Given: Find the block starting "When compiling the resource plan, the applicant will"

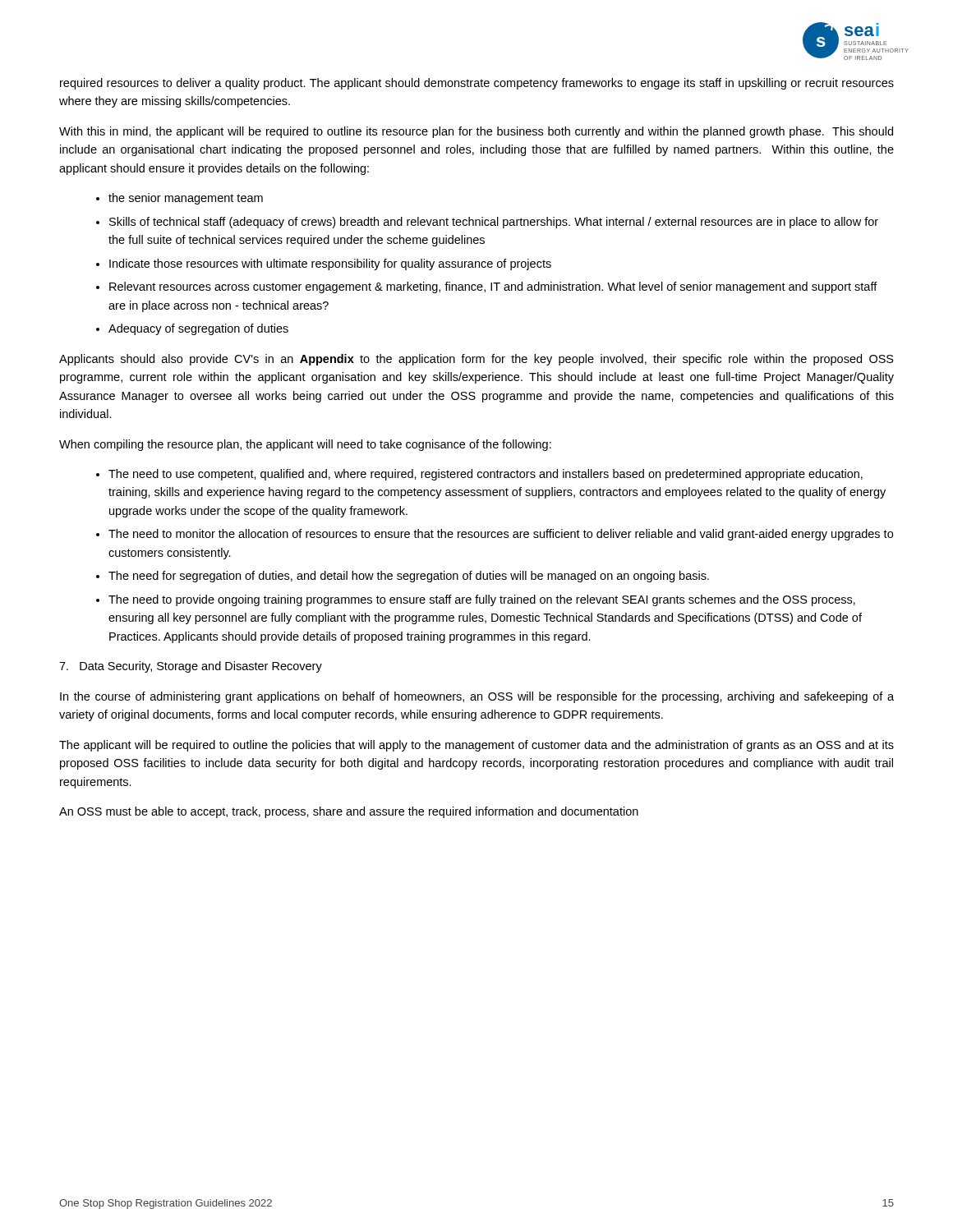Looking at the screenshot, I should tap(476, 444).
